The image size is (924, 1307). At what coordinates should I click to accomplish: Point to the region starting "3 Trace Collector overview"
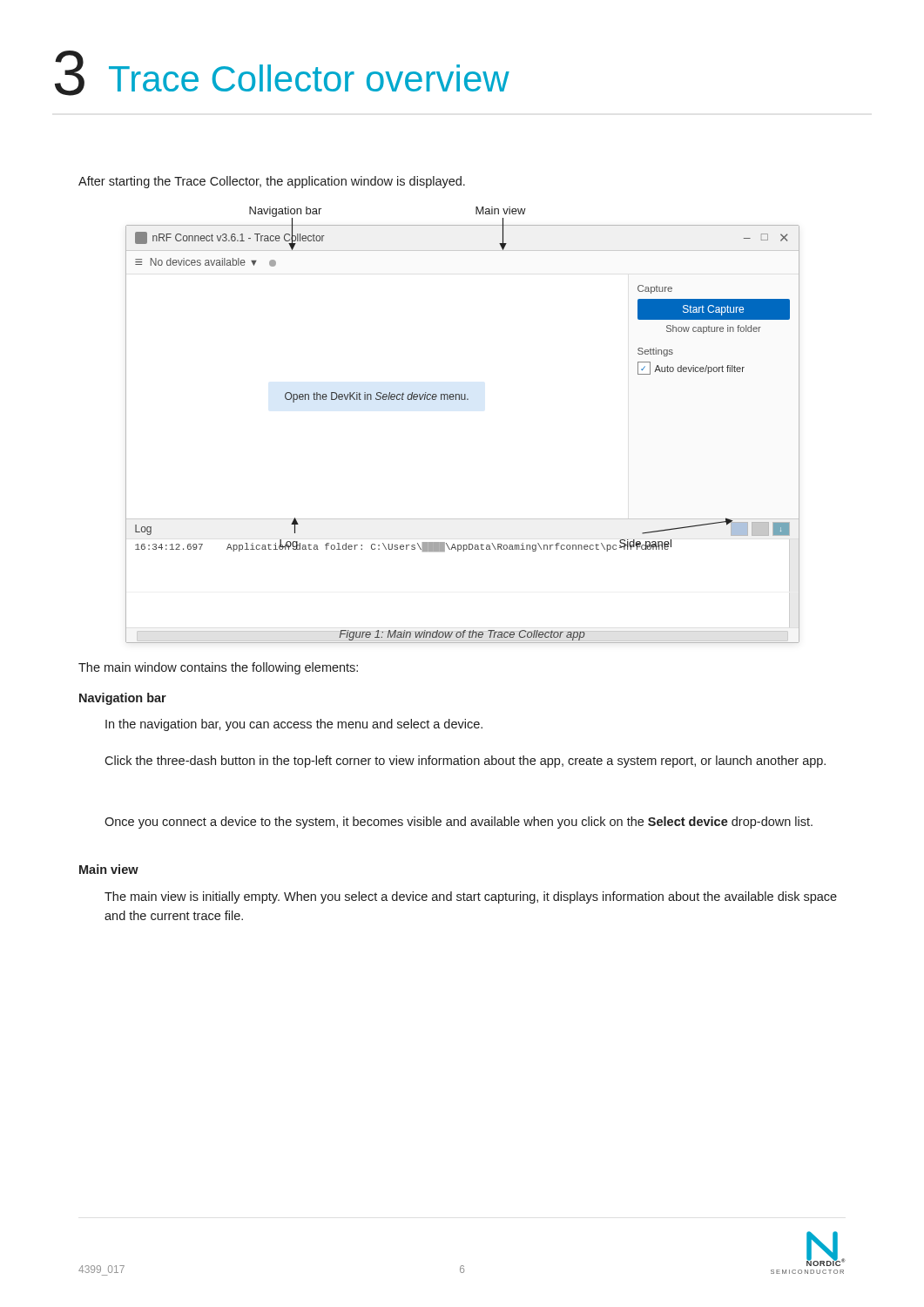click(x=281, y=75)
